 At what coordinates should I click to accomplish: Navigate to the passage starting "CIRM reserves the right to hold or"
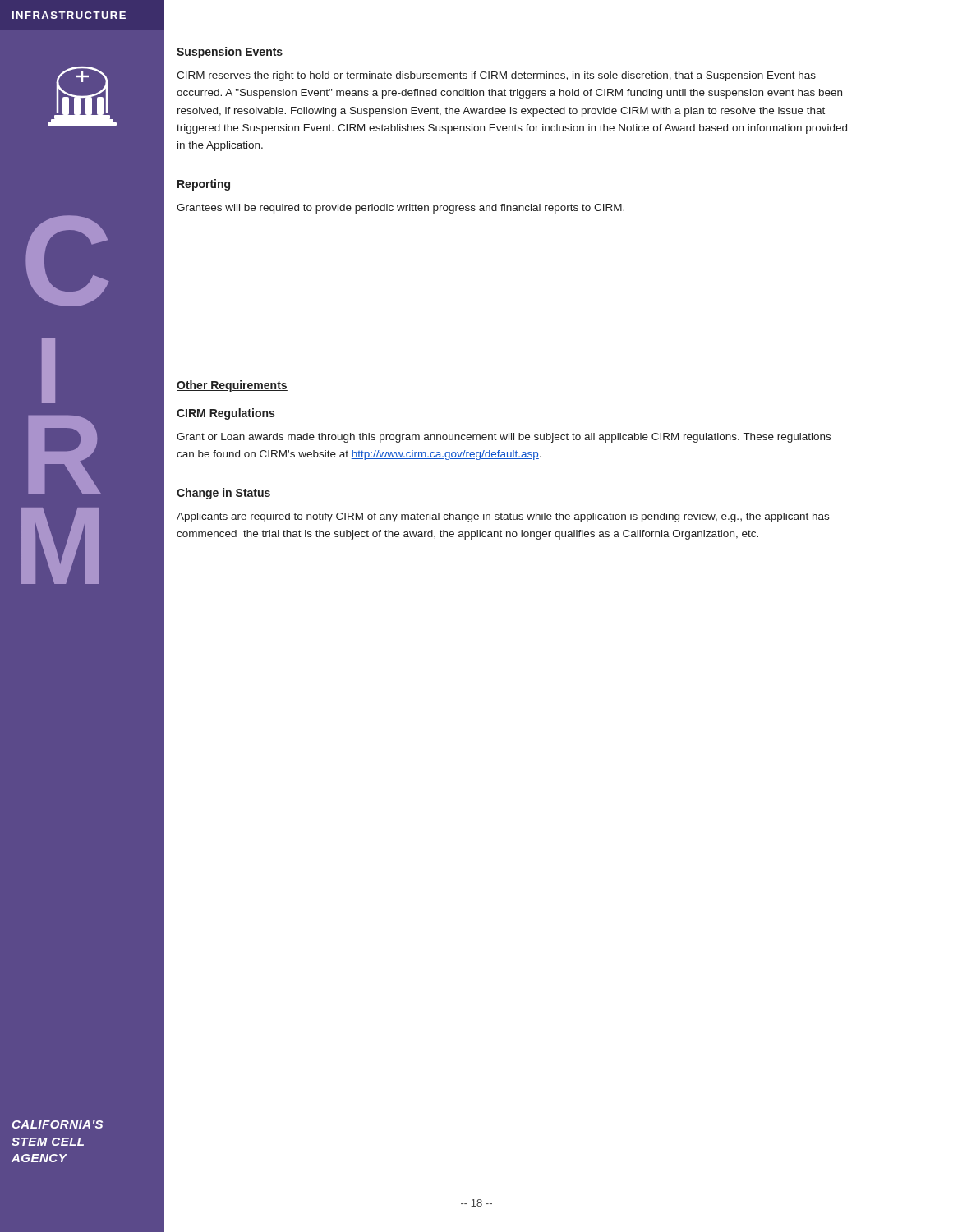[x=512, y=110]
